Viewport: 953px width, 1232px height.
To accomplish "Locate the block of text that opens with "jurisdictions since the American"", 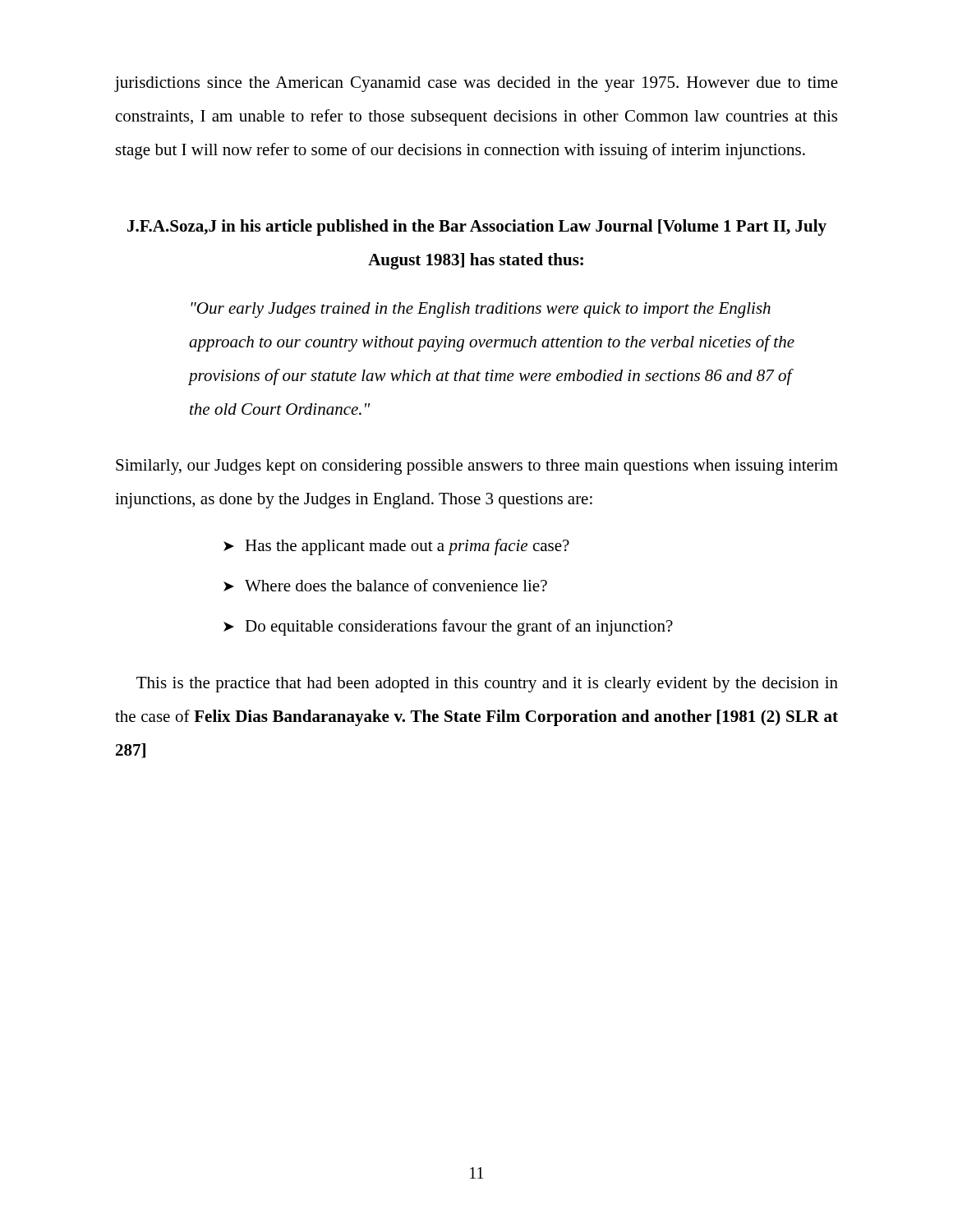I will click(476, 116).
